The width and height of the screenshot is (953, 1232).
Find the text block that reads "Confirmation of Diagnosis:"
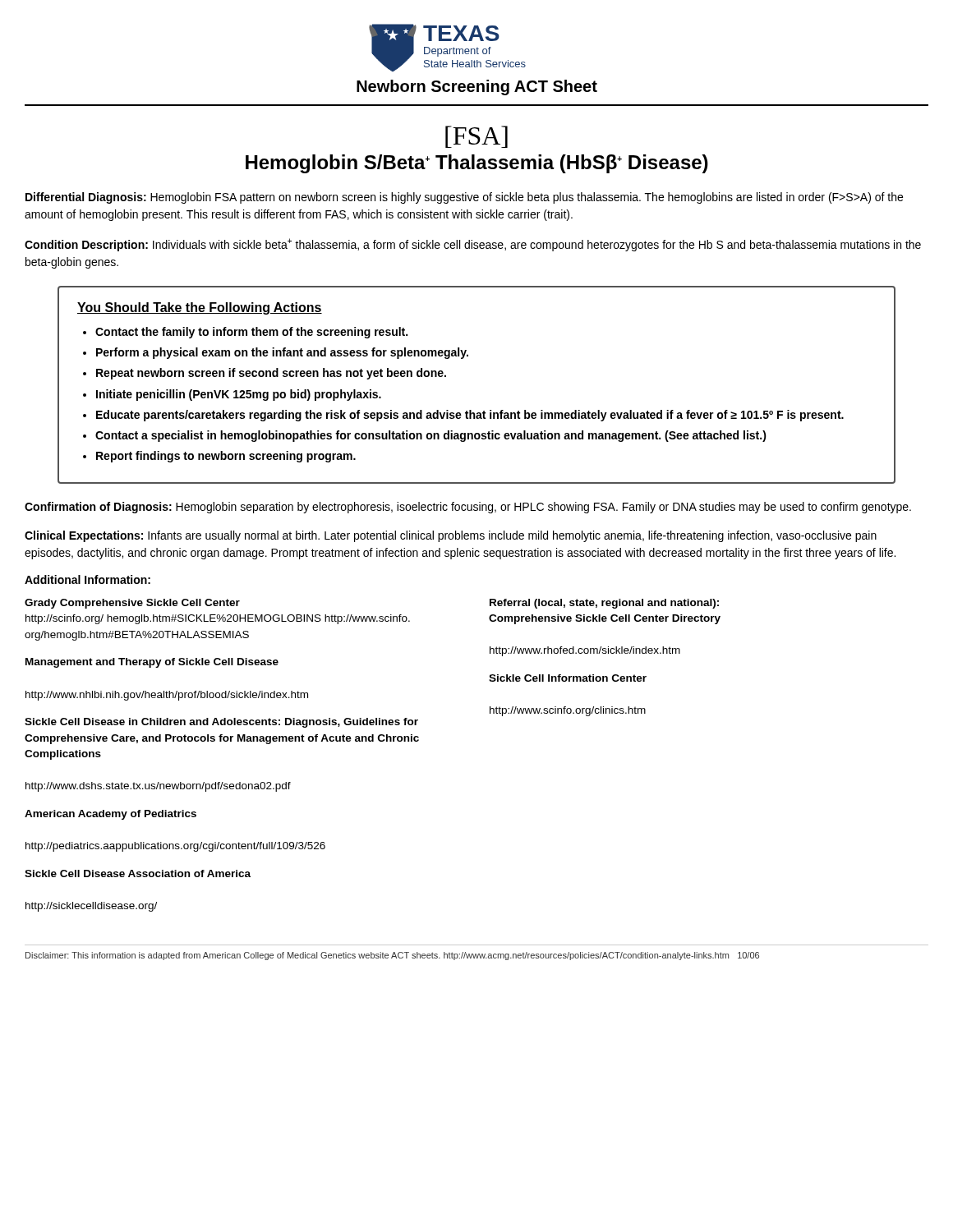(468, 507)
